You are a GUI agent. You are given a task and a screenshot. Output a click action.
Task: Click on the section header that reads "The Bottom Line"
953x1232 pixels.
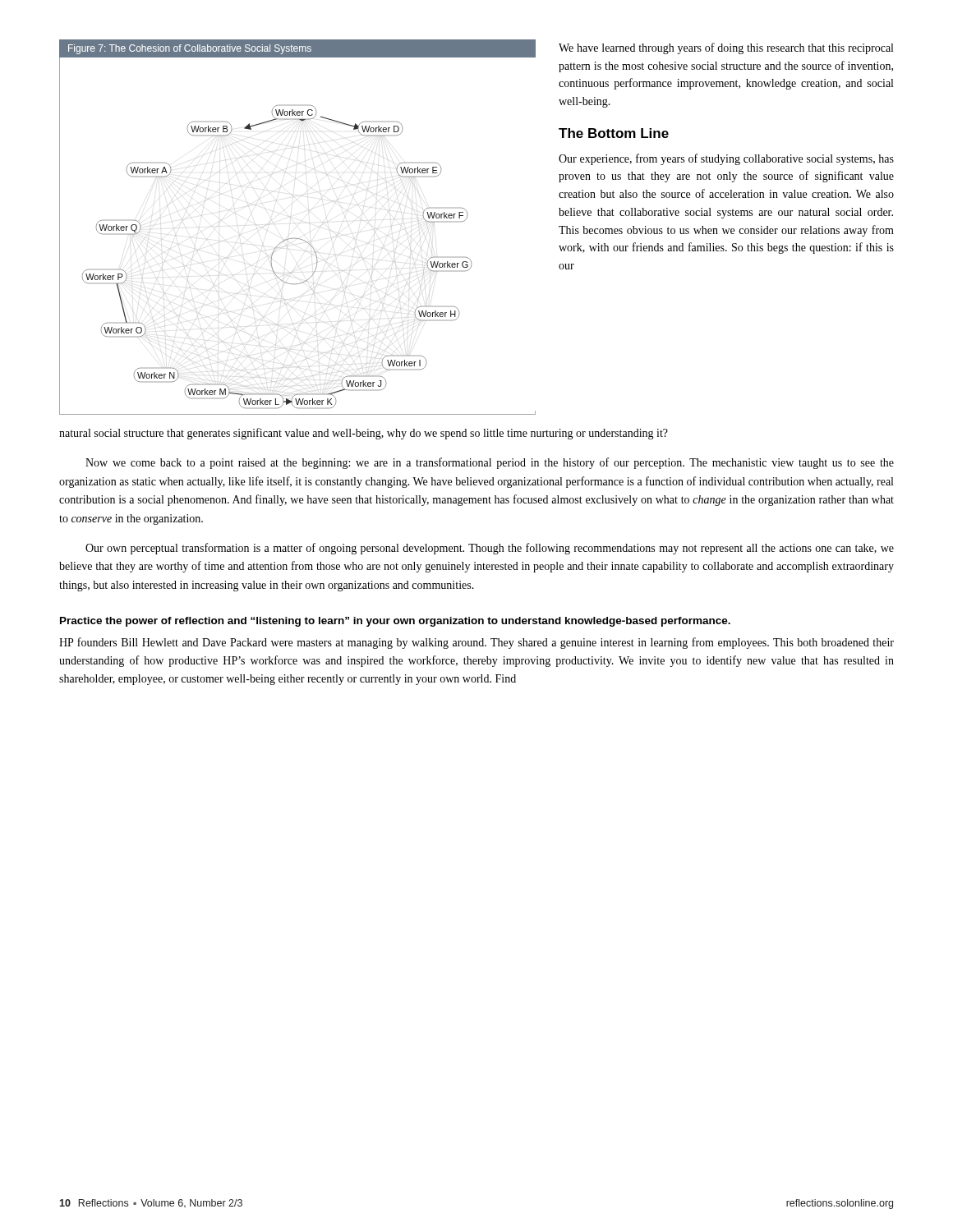[x=614, y=133]
